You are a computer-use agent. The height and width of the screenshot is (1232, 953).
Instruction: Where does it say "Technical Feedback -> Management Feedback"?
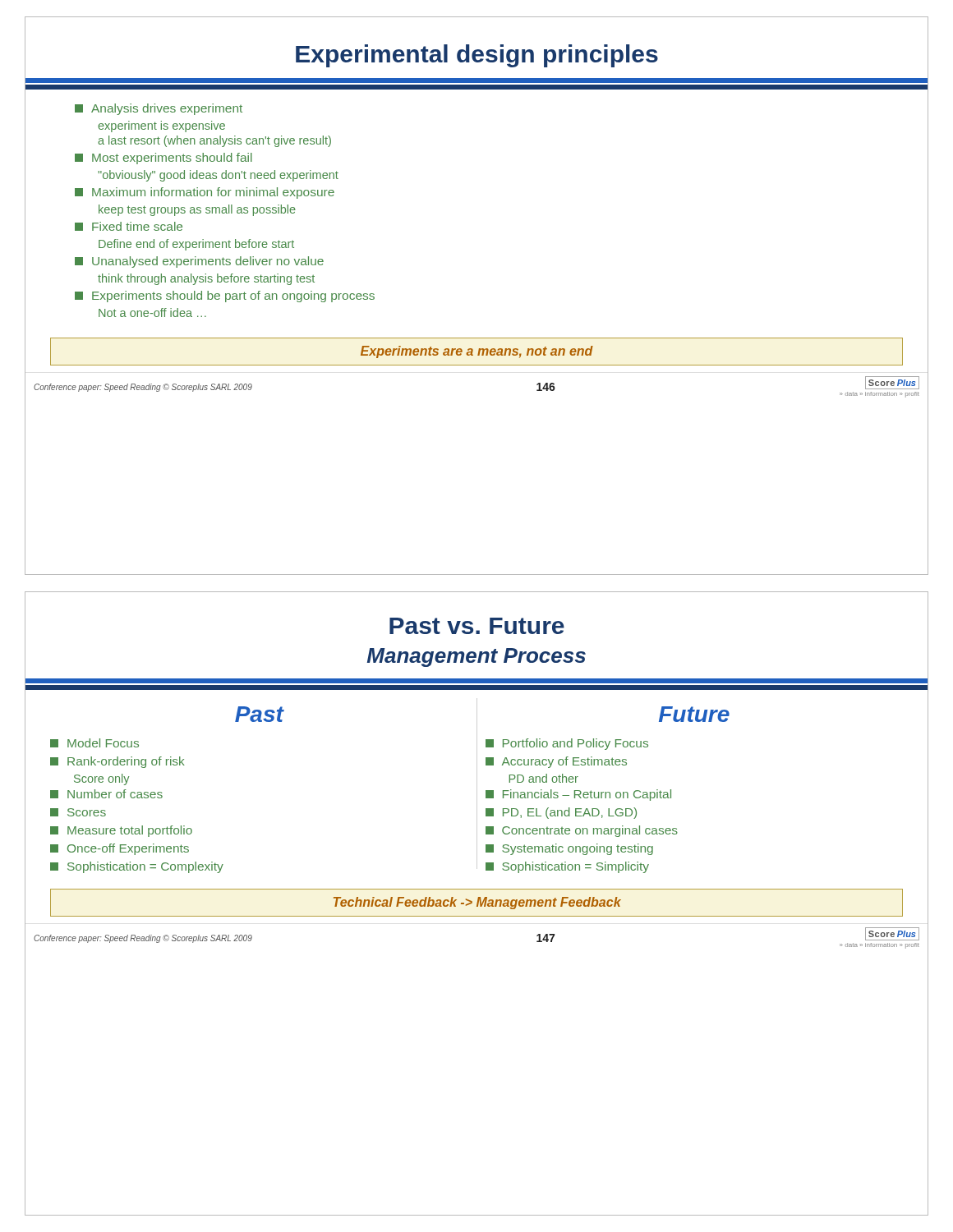pyautogui.click(x=476, y=902)
